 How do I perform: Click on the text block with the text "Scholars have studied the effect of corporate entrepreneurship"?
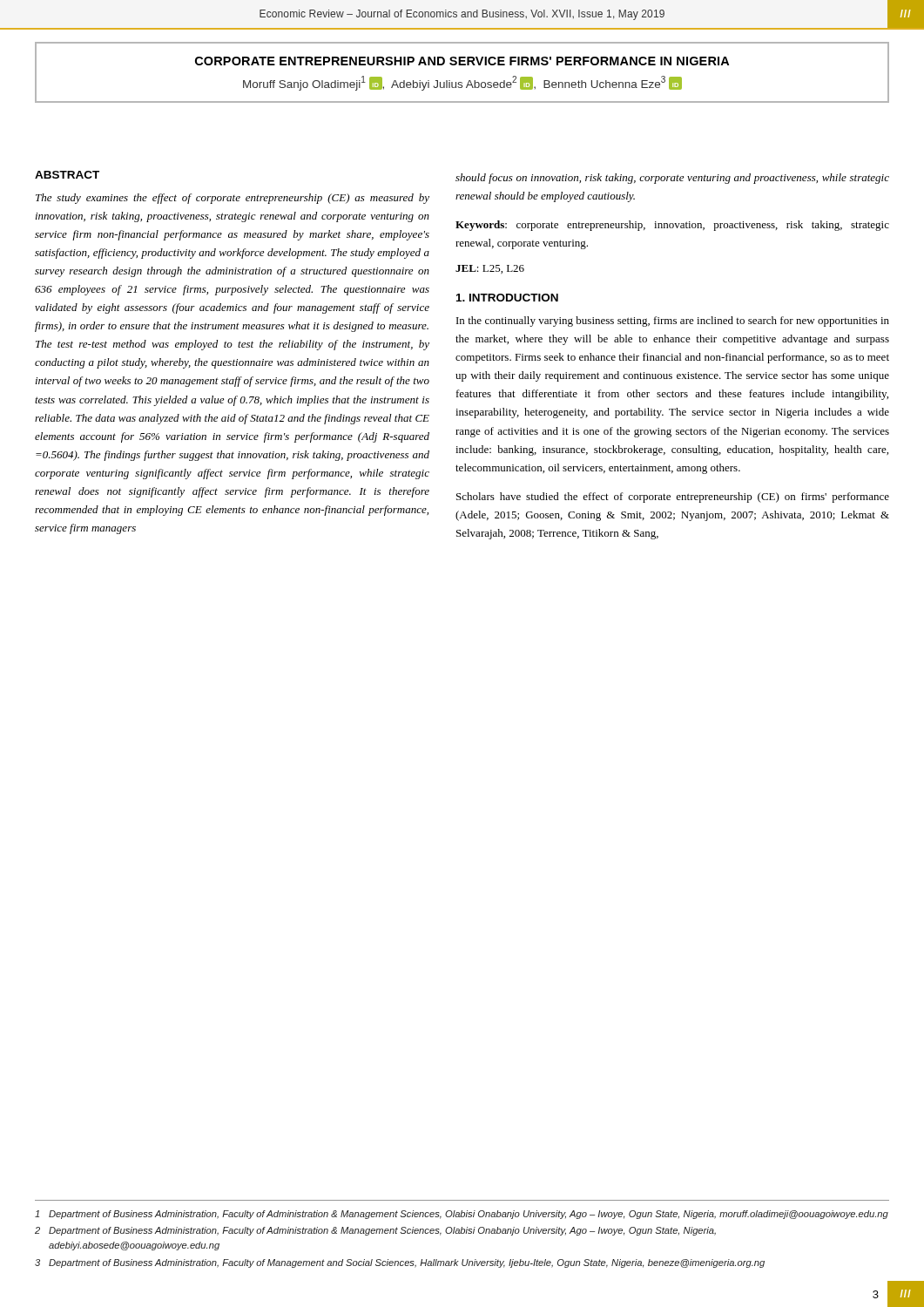(672, 514)
